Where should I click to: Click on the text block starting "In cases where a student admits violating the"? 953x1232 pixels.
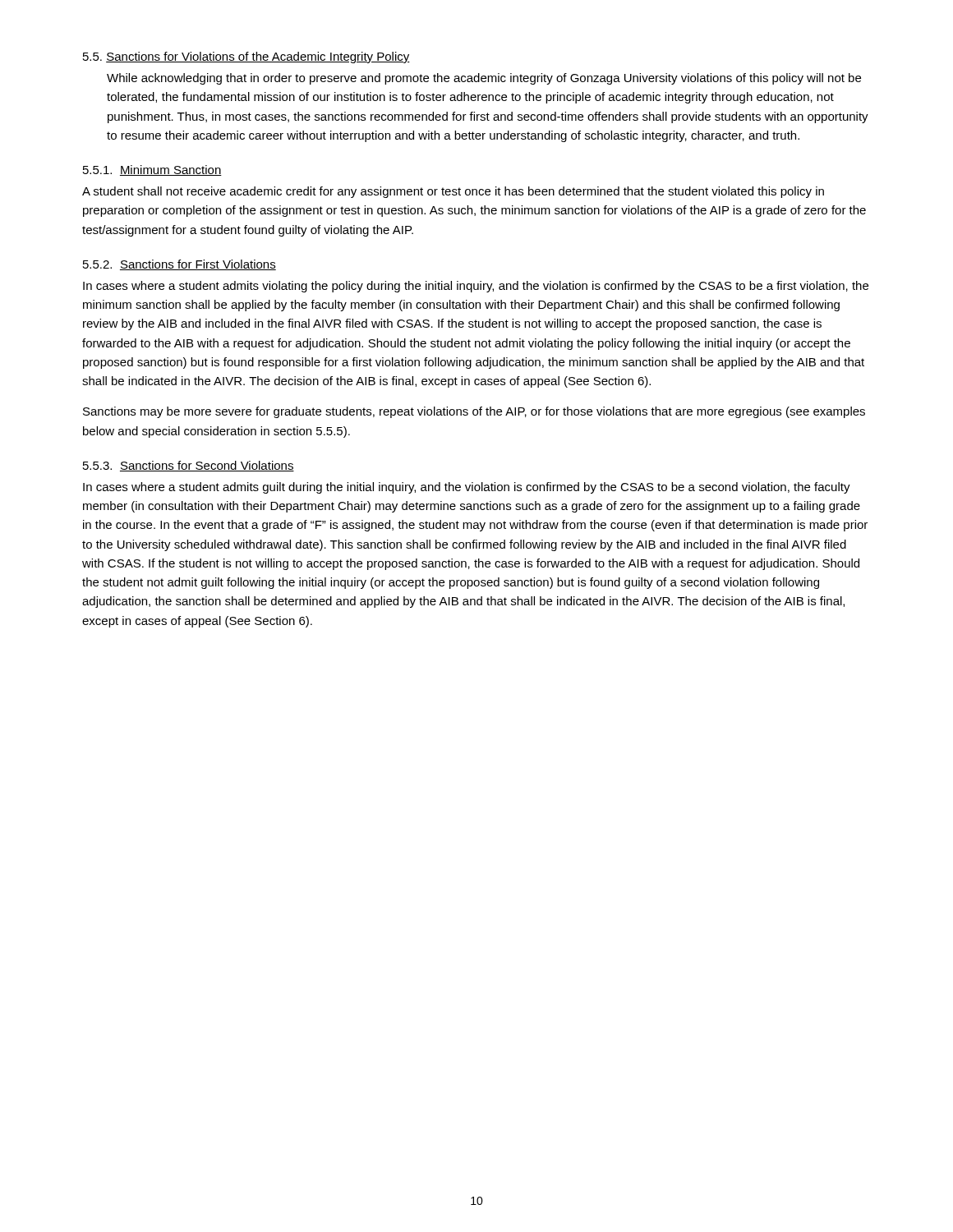tap(476, 333)
